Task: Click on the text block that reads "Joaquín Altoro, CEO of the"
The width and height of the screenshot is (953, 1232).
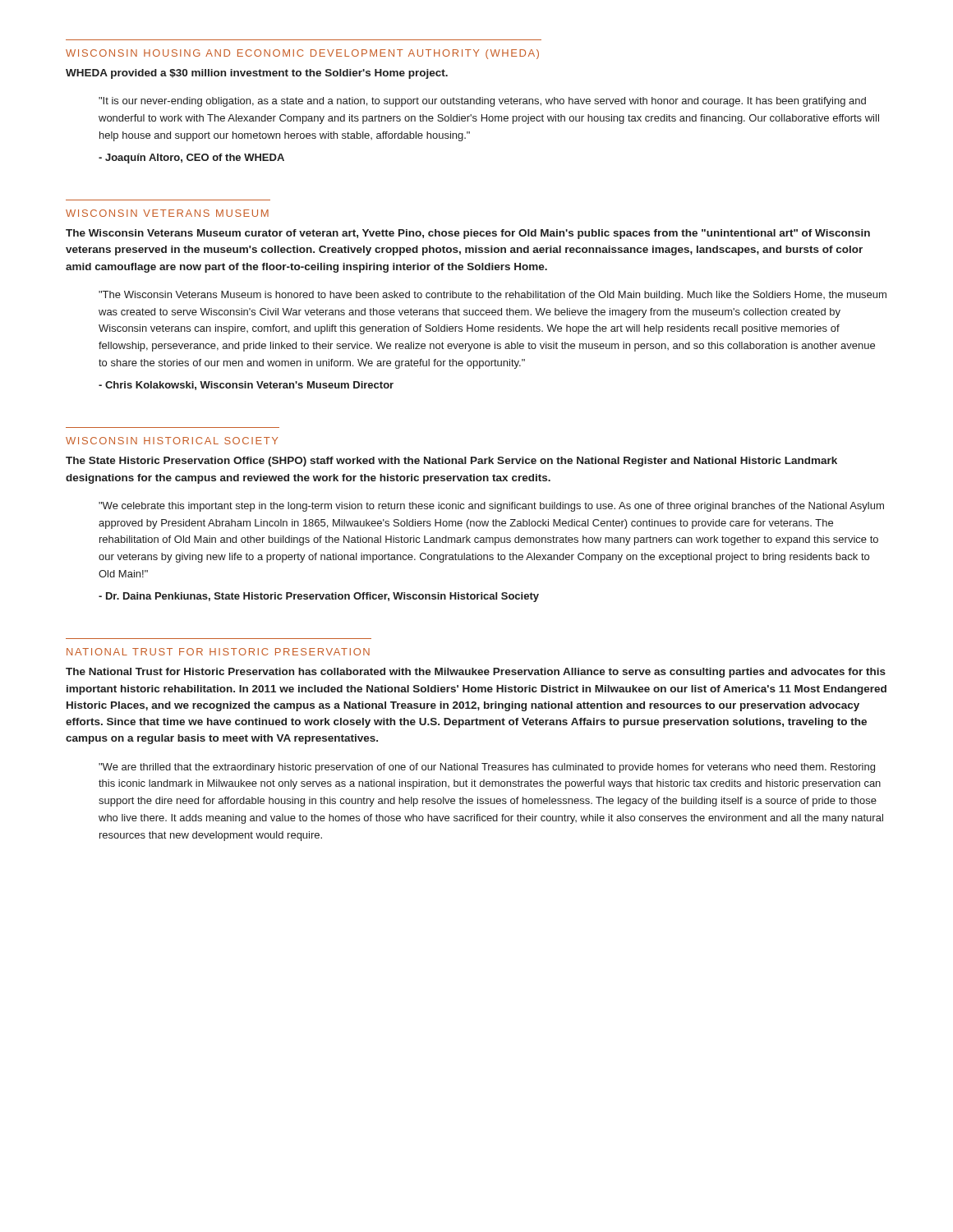Action: [192, 157]
